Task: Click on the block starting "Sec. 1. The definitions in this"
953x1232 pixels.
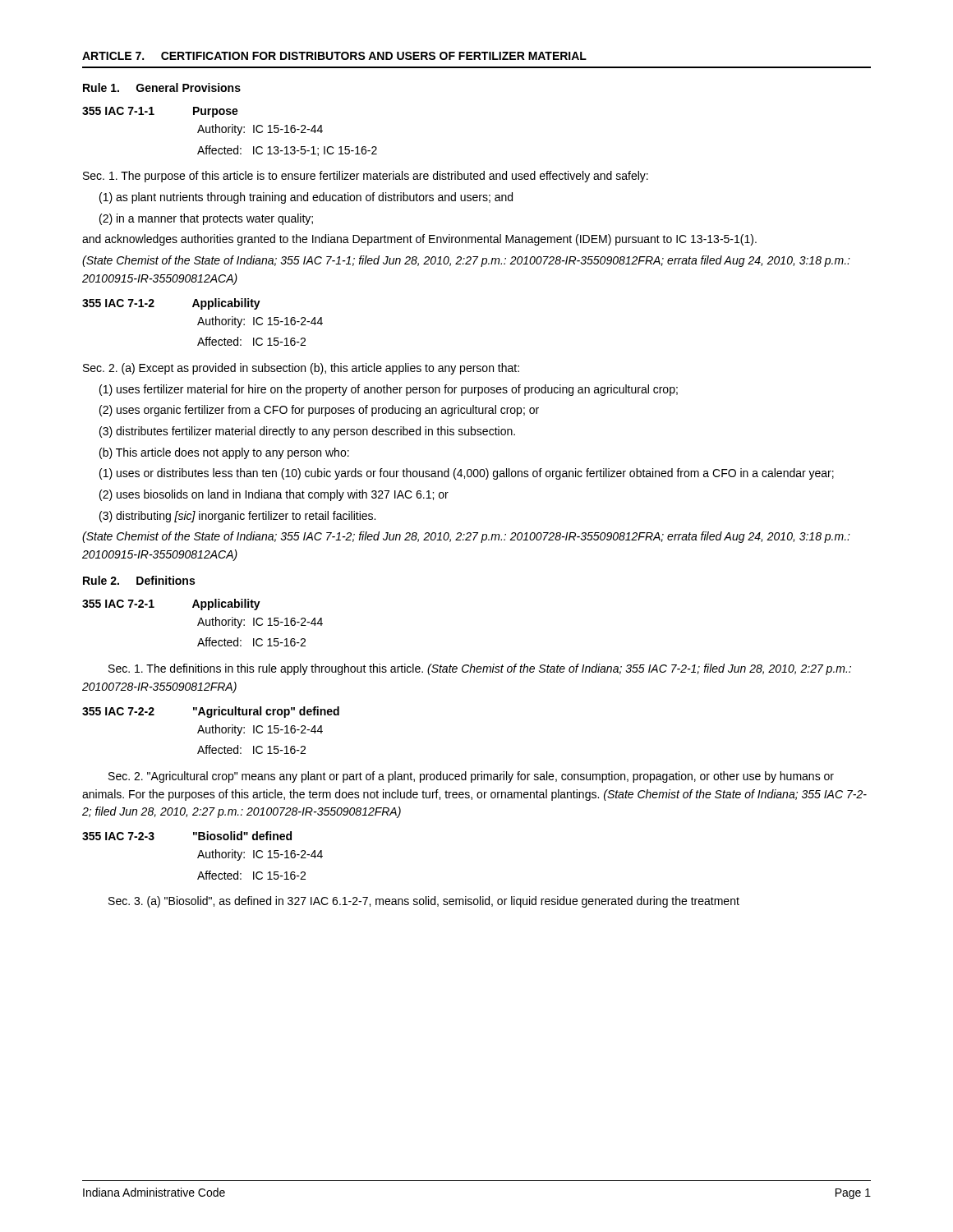Action: click(x=476, y=678)
